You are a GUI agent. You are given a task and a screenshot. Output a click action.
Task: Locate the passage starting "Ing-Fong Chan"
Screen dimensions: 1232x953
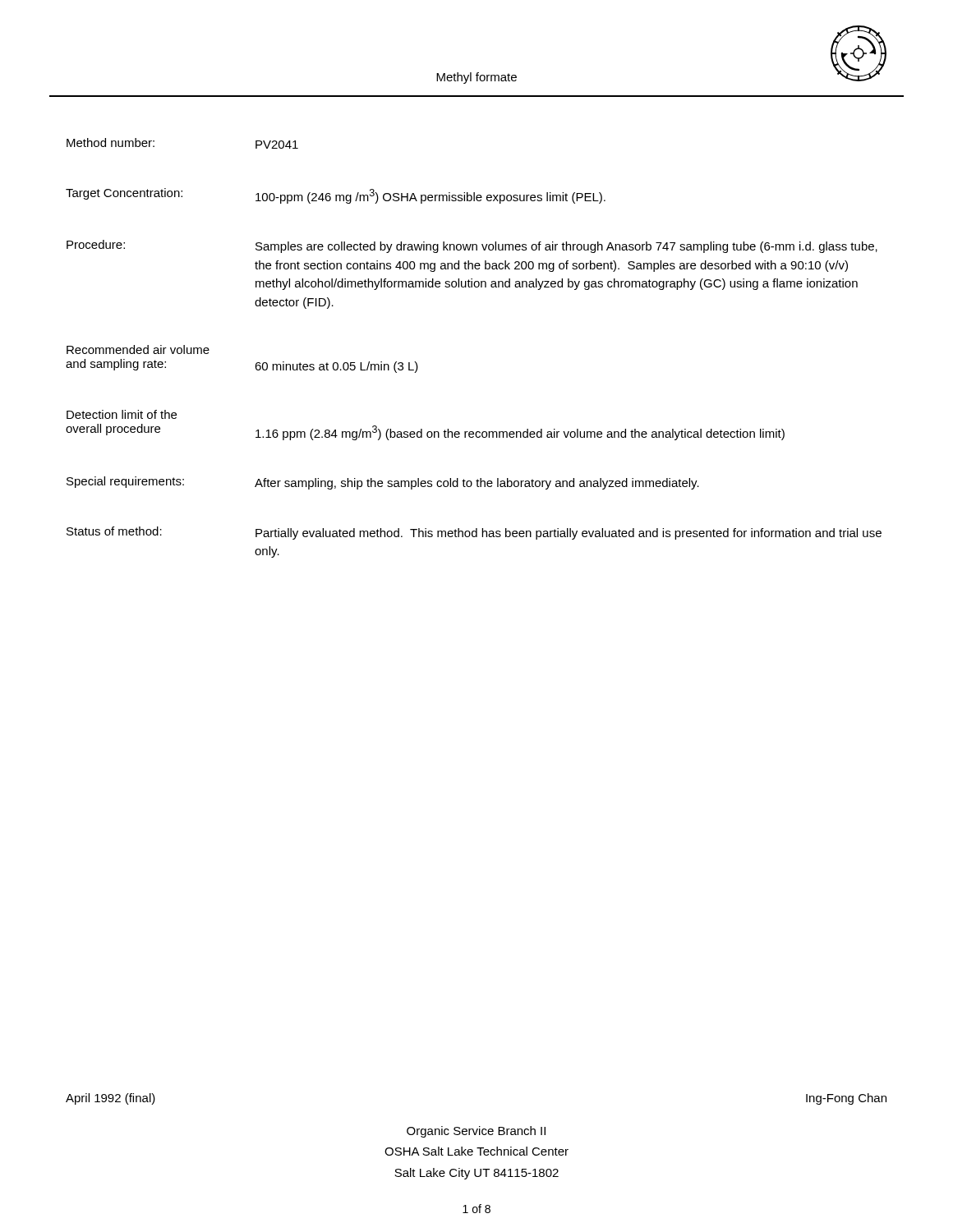coord(846,1098)
